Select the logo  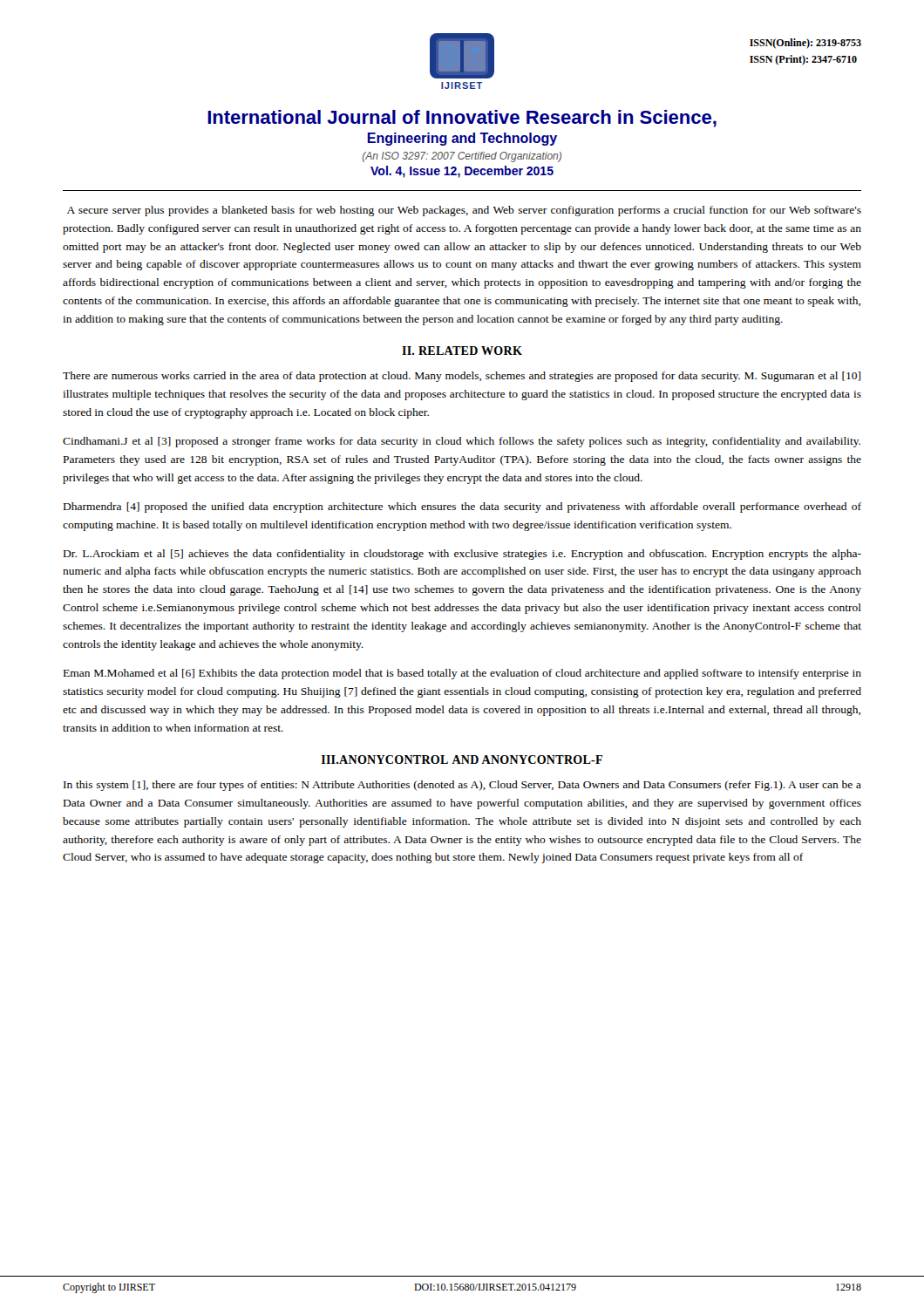click(462, 65)
